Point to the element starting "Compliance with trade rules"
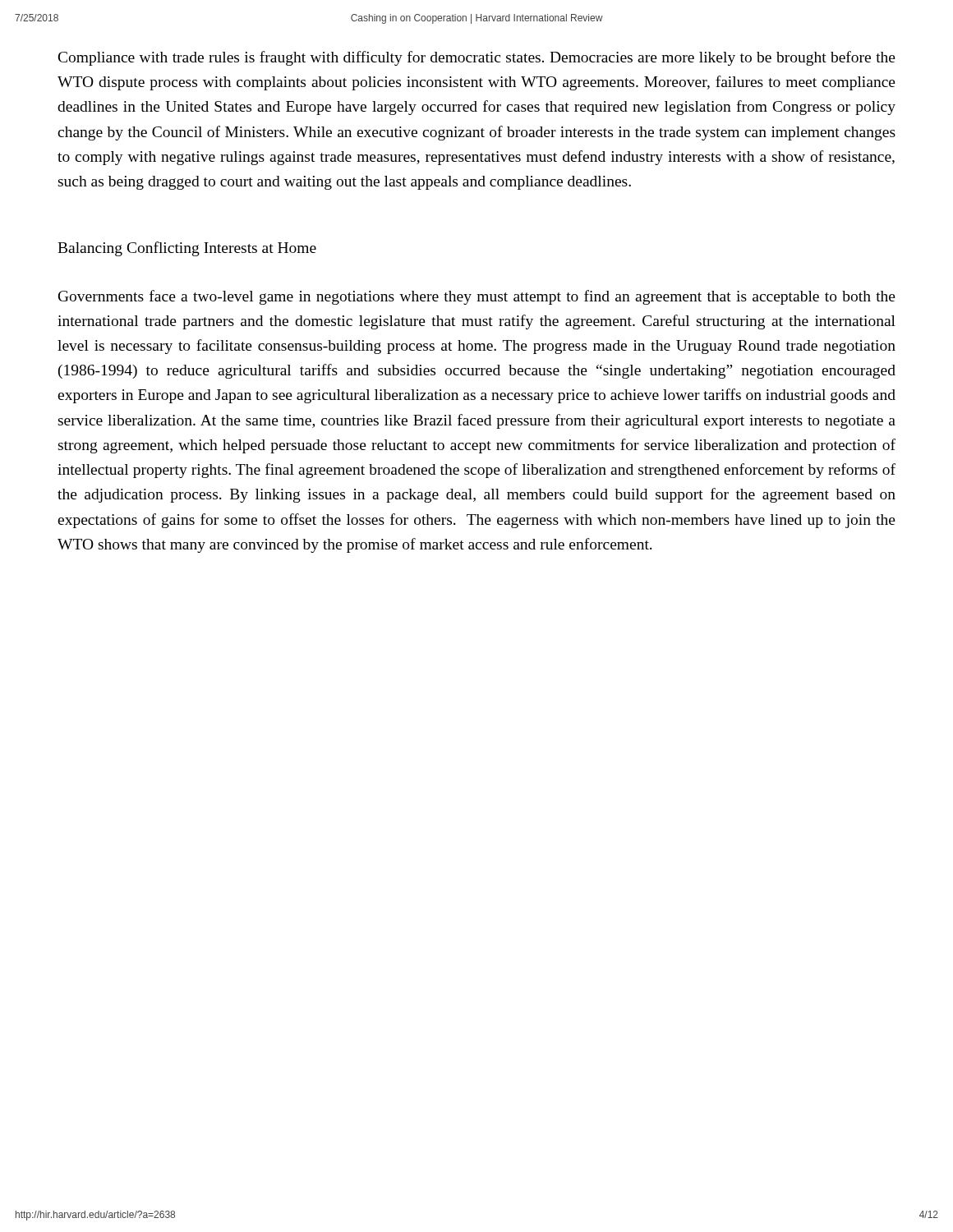The image size is (953, 1232). click(x=476, y=119)
